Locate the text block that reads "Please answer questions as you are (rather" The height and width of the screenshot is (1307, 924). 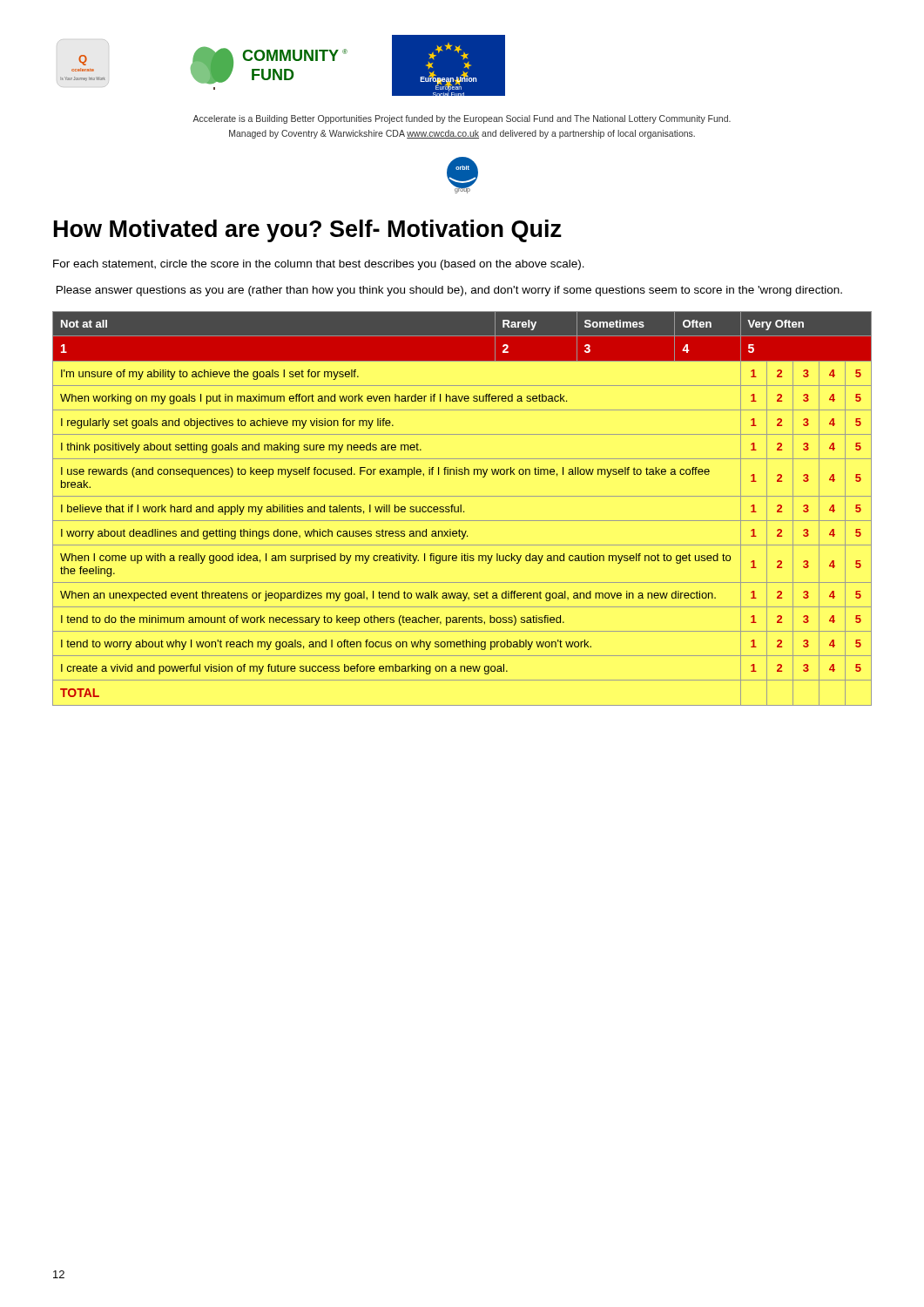pos(448,290)
